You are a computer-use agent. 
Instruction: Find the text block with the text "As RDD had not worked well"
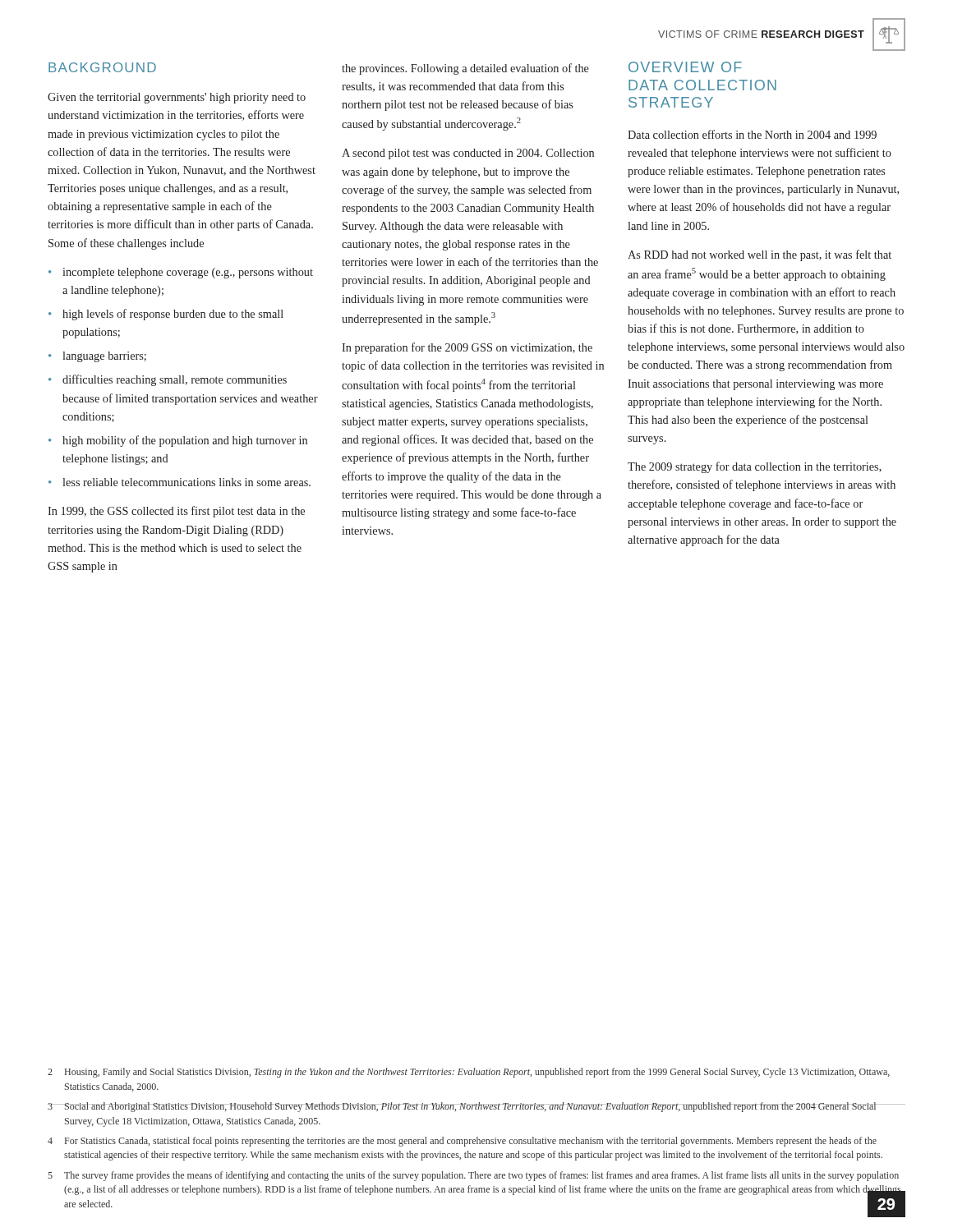766,346
